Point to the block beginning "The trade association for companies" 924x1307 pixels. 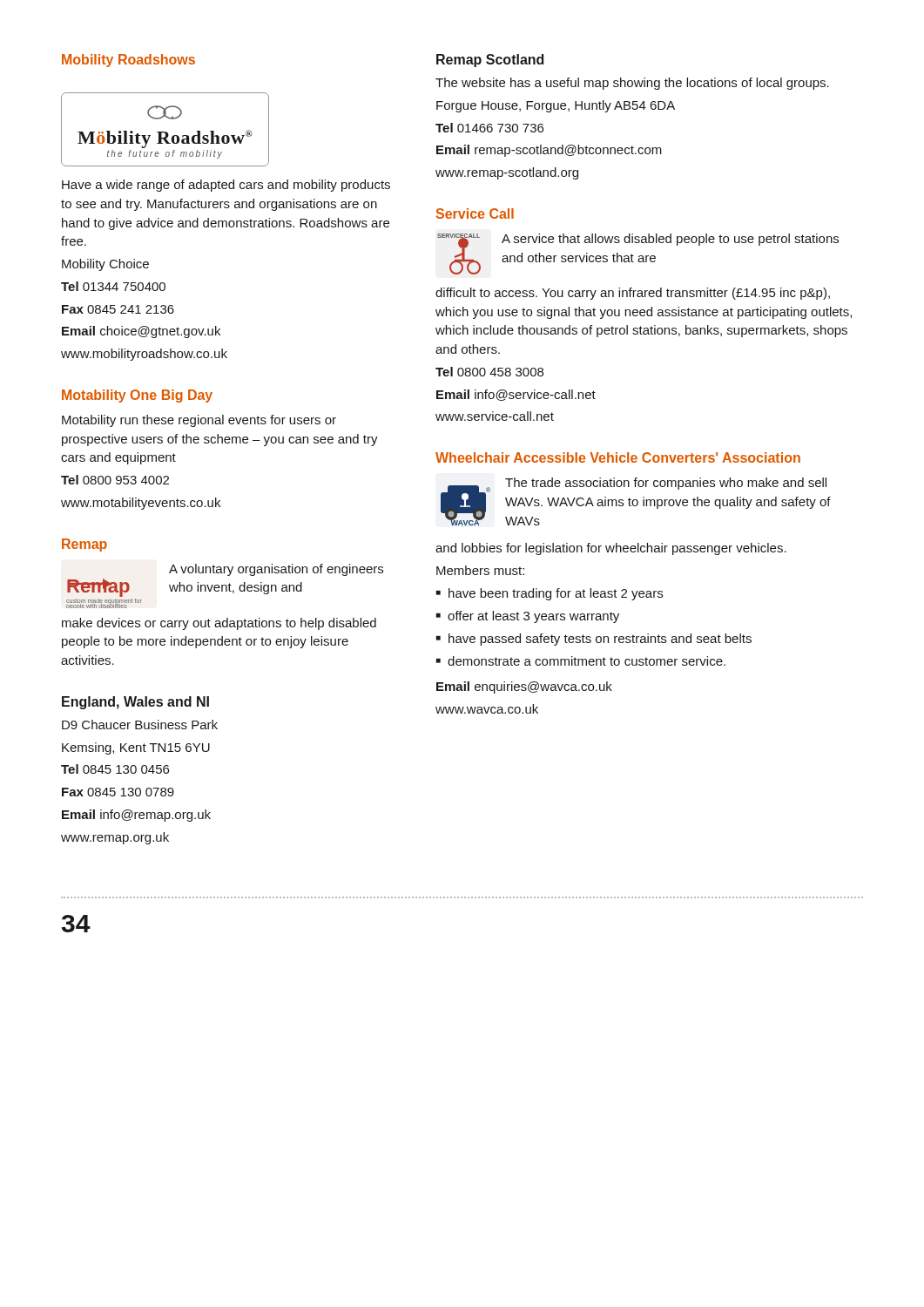[x=684, y=502]
